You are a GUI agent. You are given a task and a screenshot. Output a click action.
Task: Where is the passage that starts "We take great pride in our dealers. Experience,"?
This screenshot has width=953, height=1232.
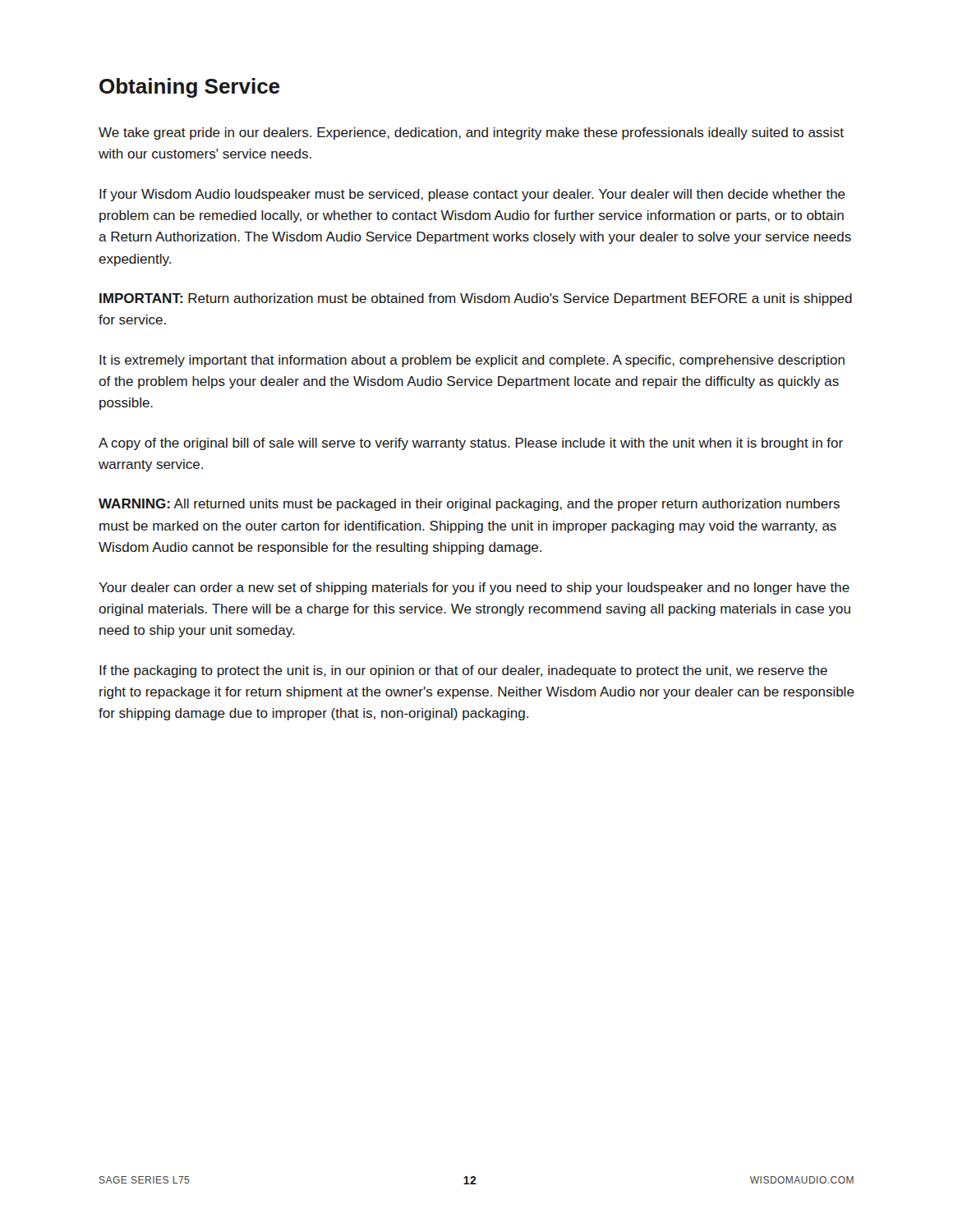point(476,144)
